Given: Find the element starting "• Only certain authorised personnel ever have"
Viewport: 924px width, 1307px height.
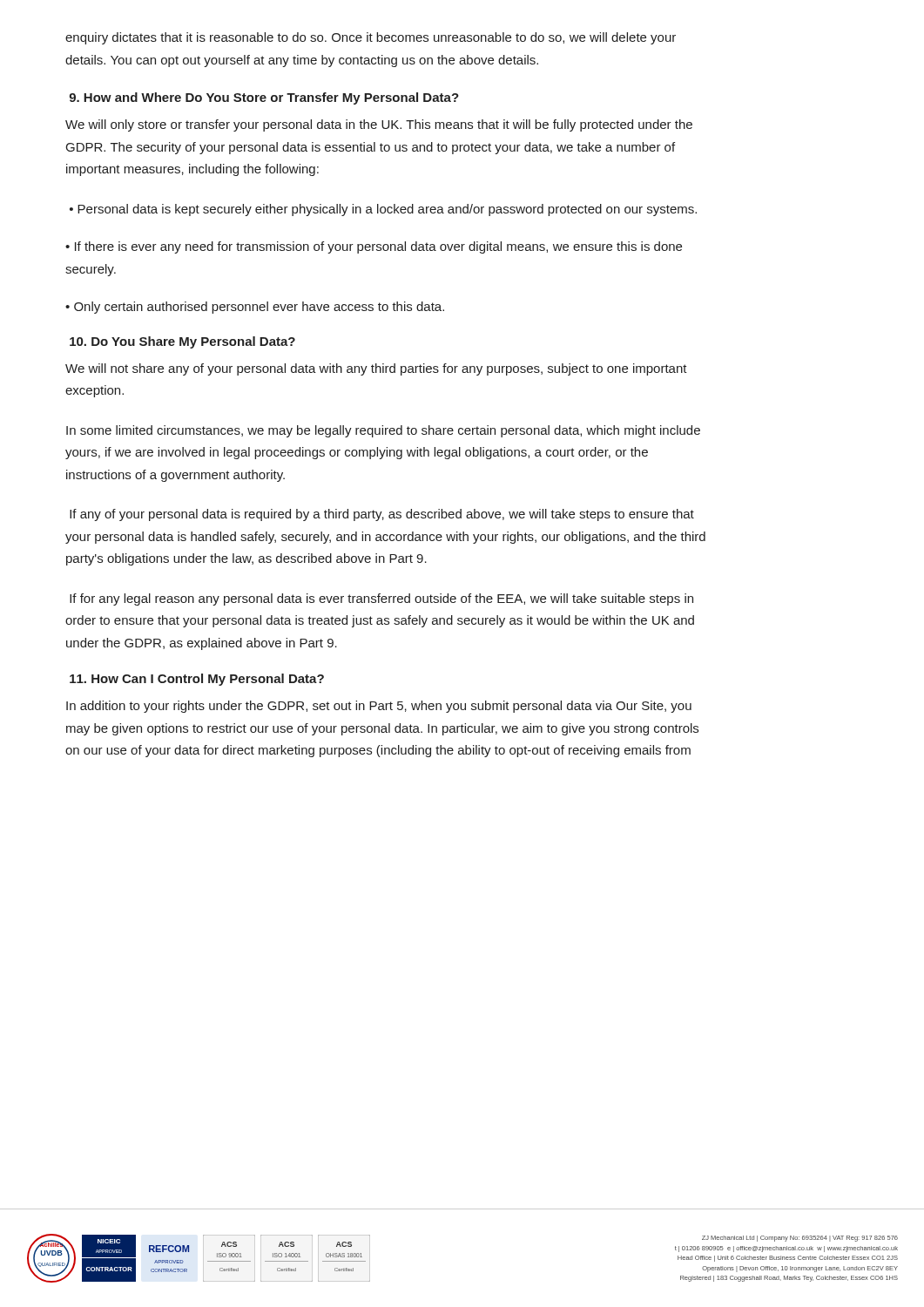Looking at the screenshot, I should 255,306.
